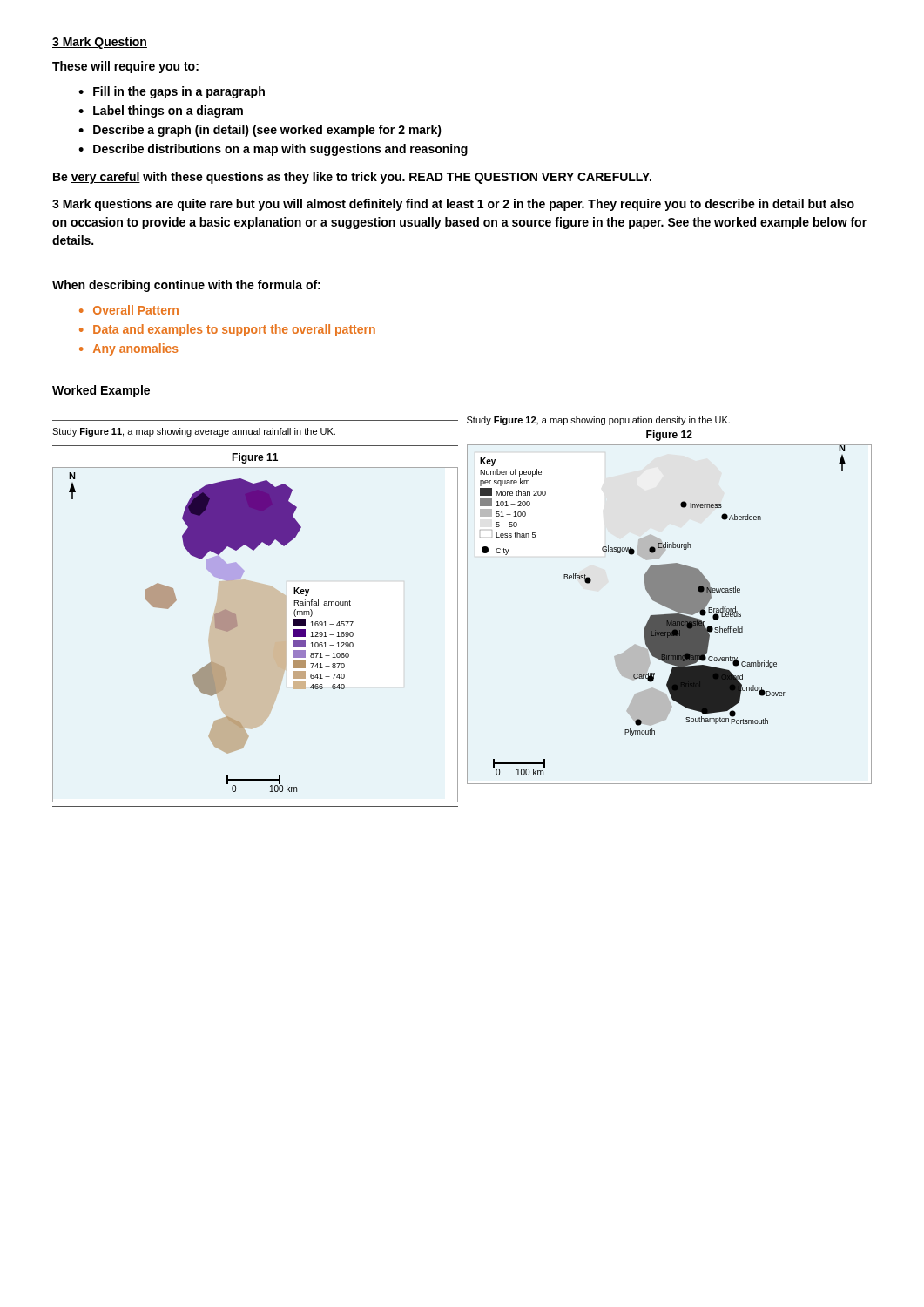Locate the list item that says "• Overall Pattern"
Viewport: 924px width, 1307px height.
pyautogui.click(x=129, y=311)
